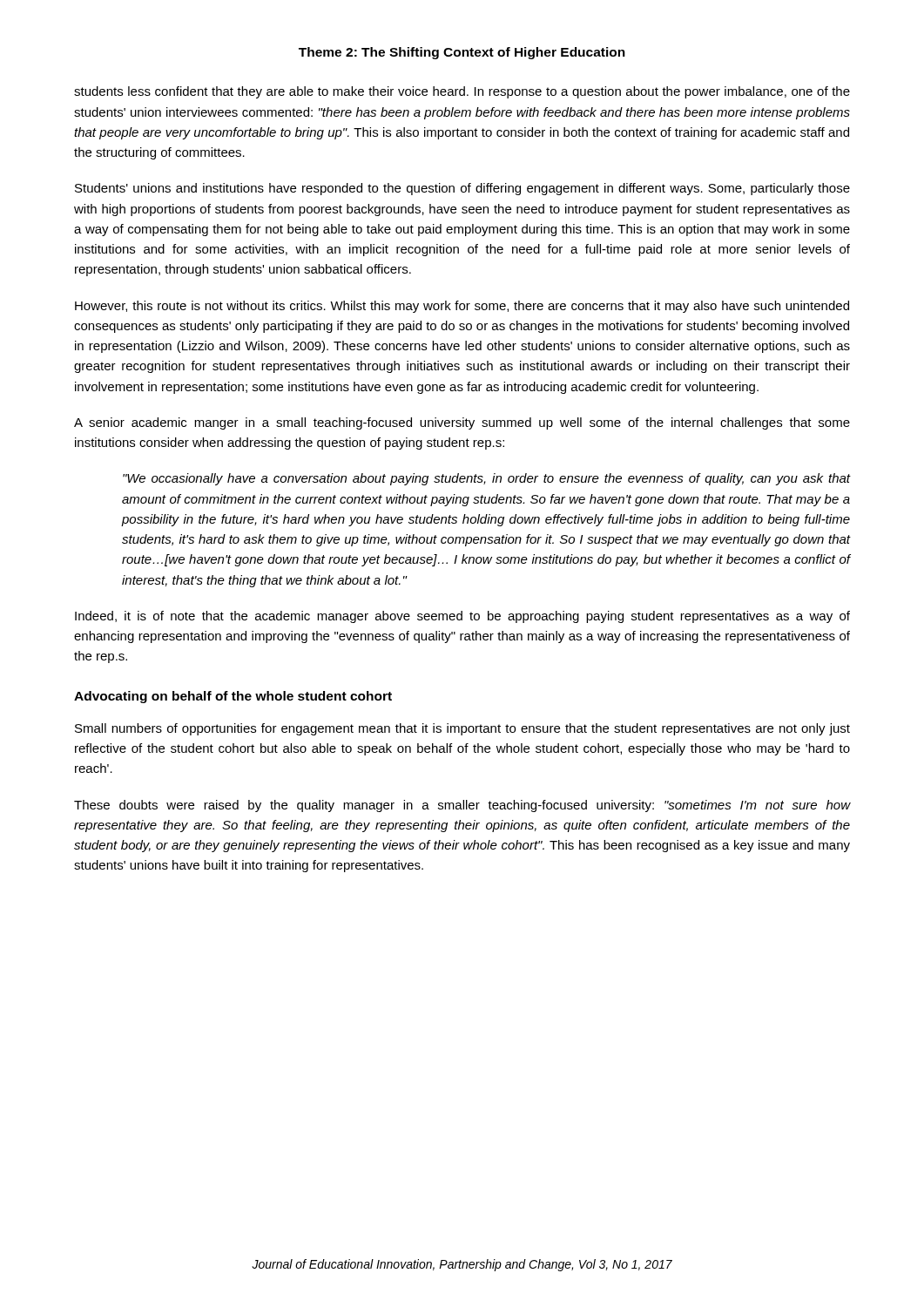Click on the text block containing ""We occasionally have a conversation about"
The width and height of the screenshot is (924, 1307).
pos(486,529)
